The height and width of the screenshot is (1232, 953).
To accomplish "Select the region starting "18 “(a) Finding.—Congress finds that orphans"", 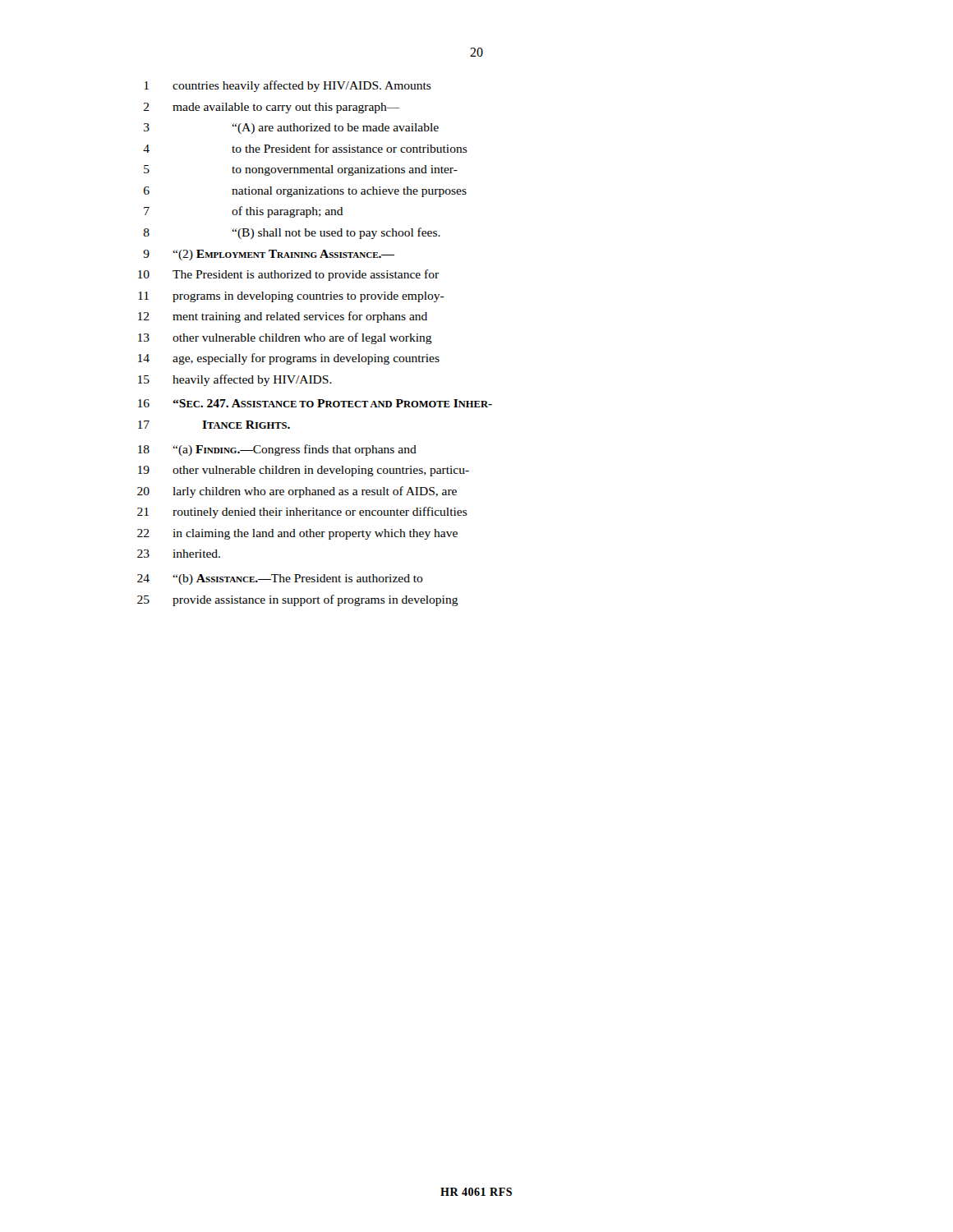I will tap(277, 450).
